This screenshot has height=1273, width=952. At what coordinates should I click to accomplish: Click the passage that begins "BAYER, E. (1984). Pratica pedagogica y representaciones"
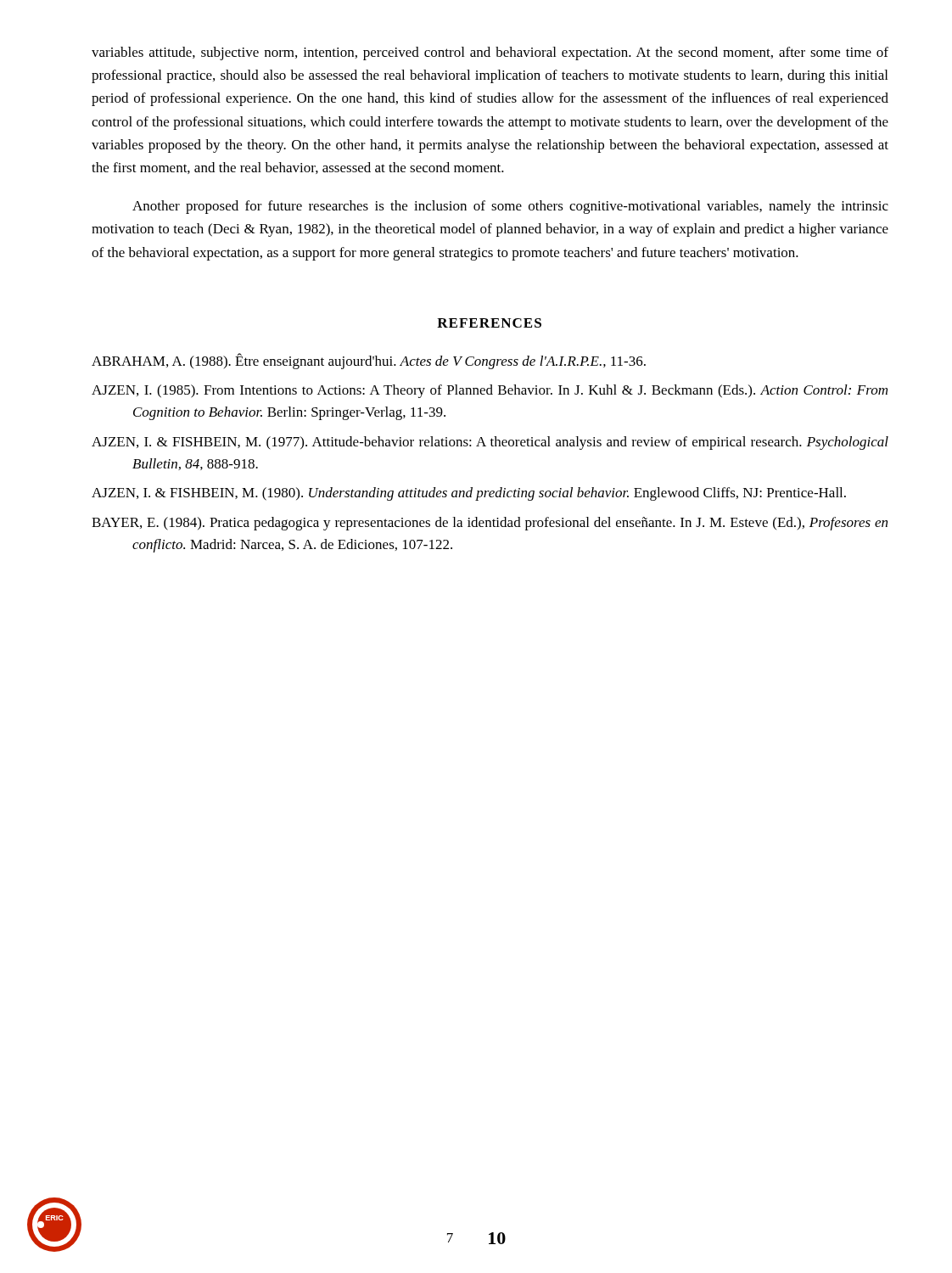(490, 533)
